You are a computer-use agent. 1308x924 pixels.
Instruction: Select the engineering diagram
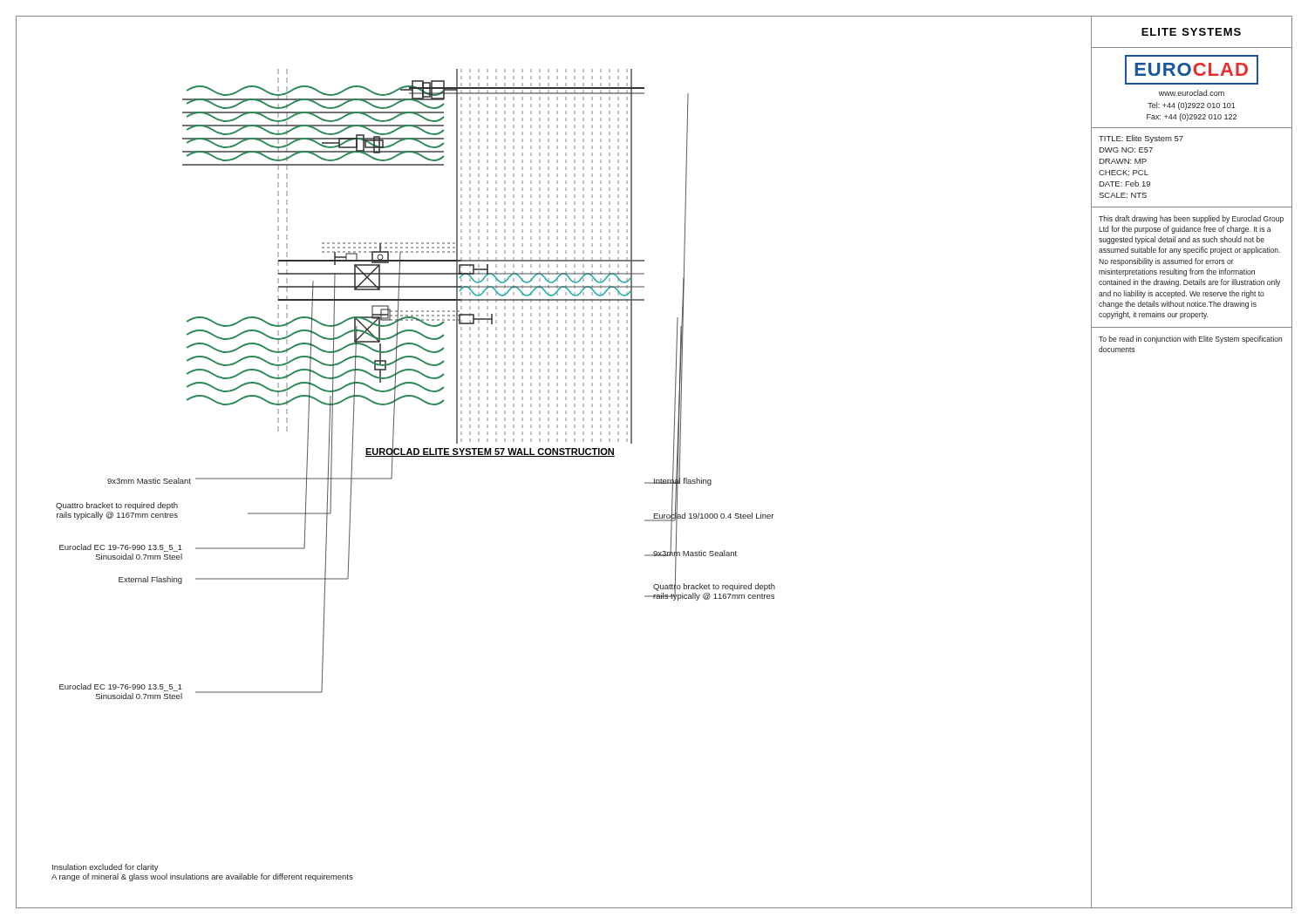pos(555,463)
